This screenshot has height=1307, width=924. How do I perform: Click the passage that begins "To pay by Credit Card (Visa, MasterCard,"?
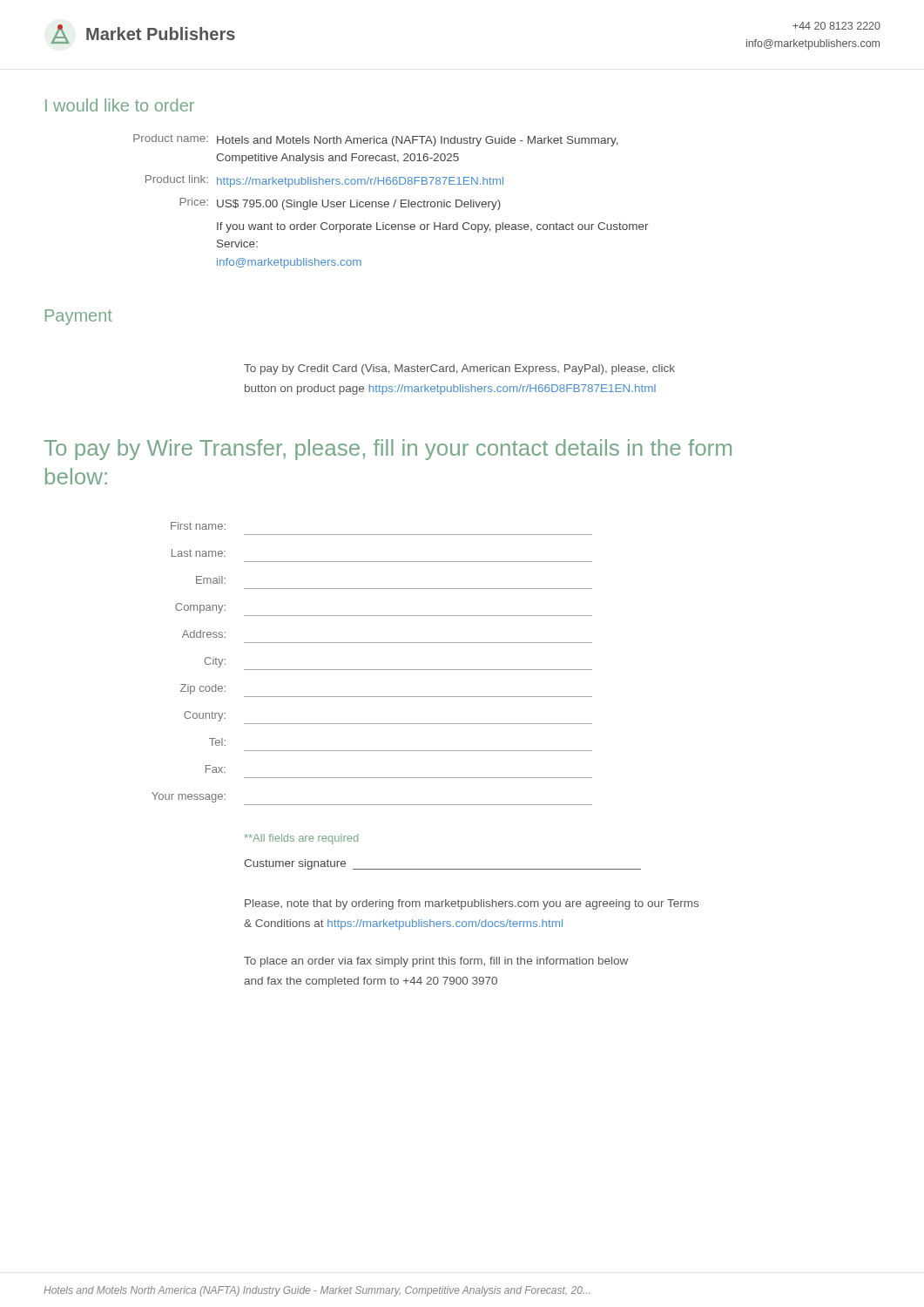coord(459,378)
